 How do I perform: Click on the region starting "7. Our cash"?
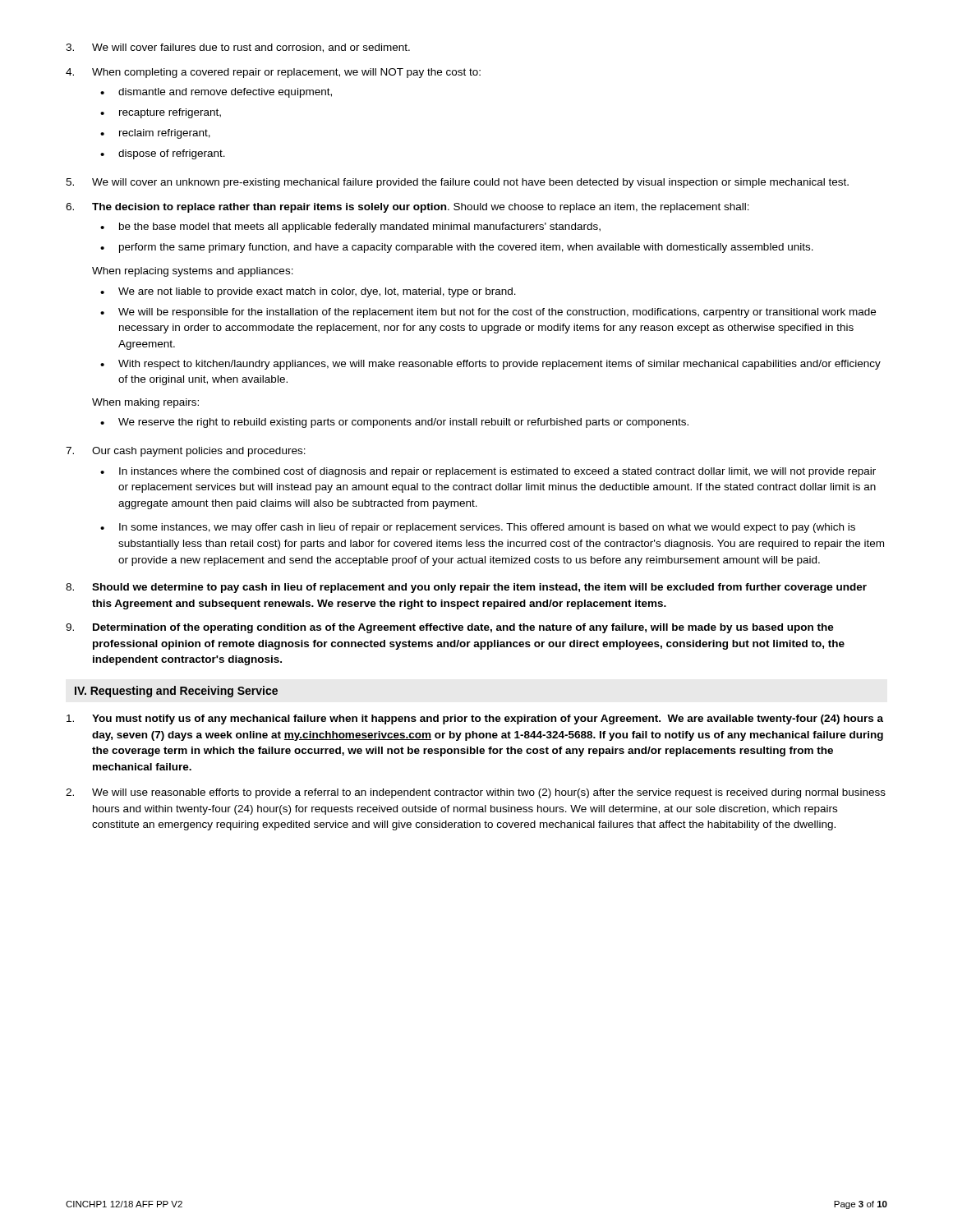[476, 507]
